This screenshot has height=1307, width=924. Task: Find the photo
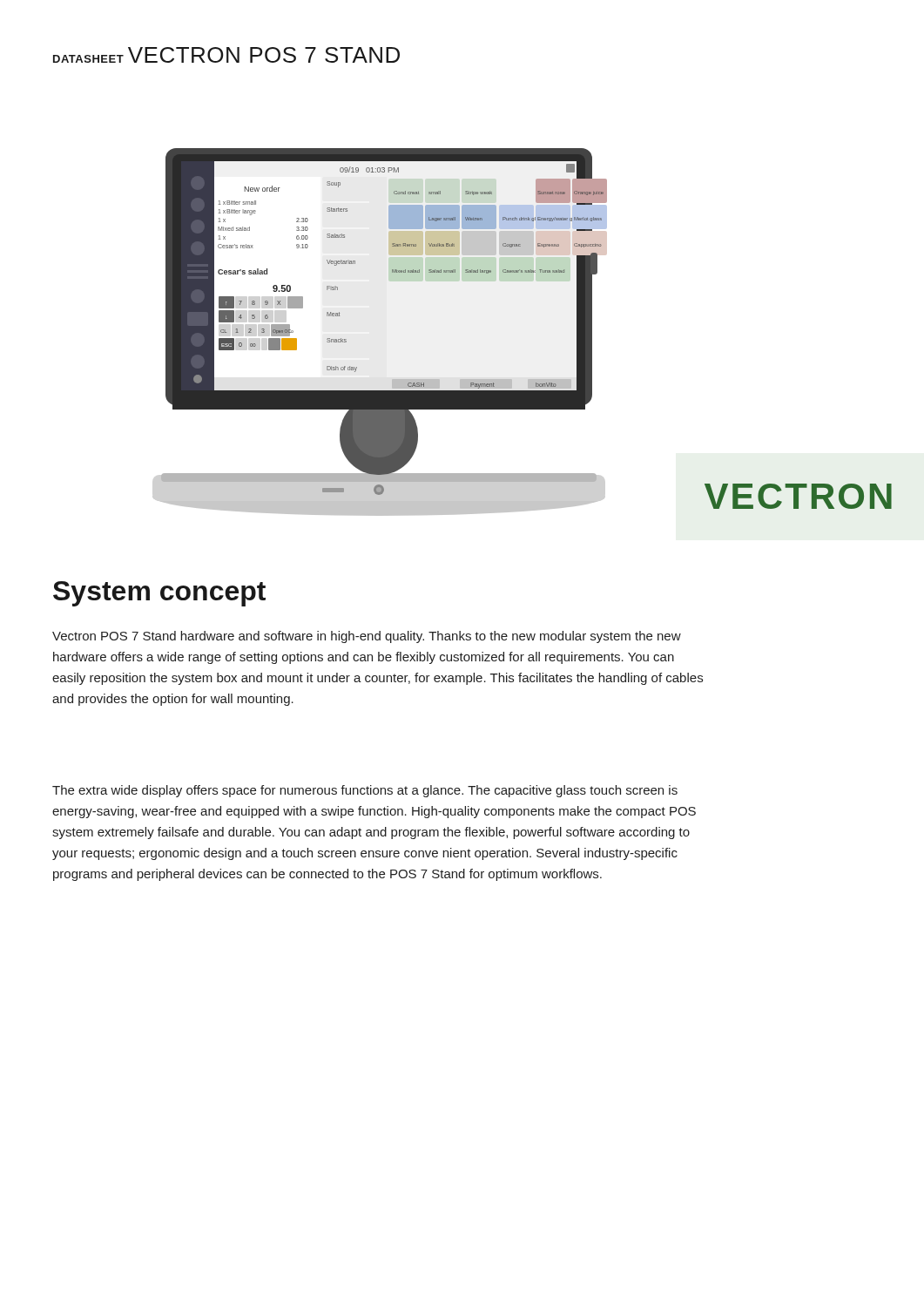click(379, 309)
